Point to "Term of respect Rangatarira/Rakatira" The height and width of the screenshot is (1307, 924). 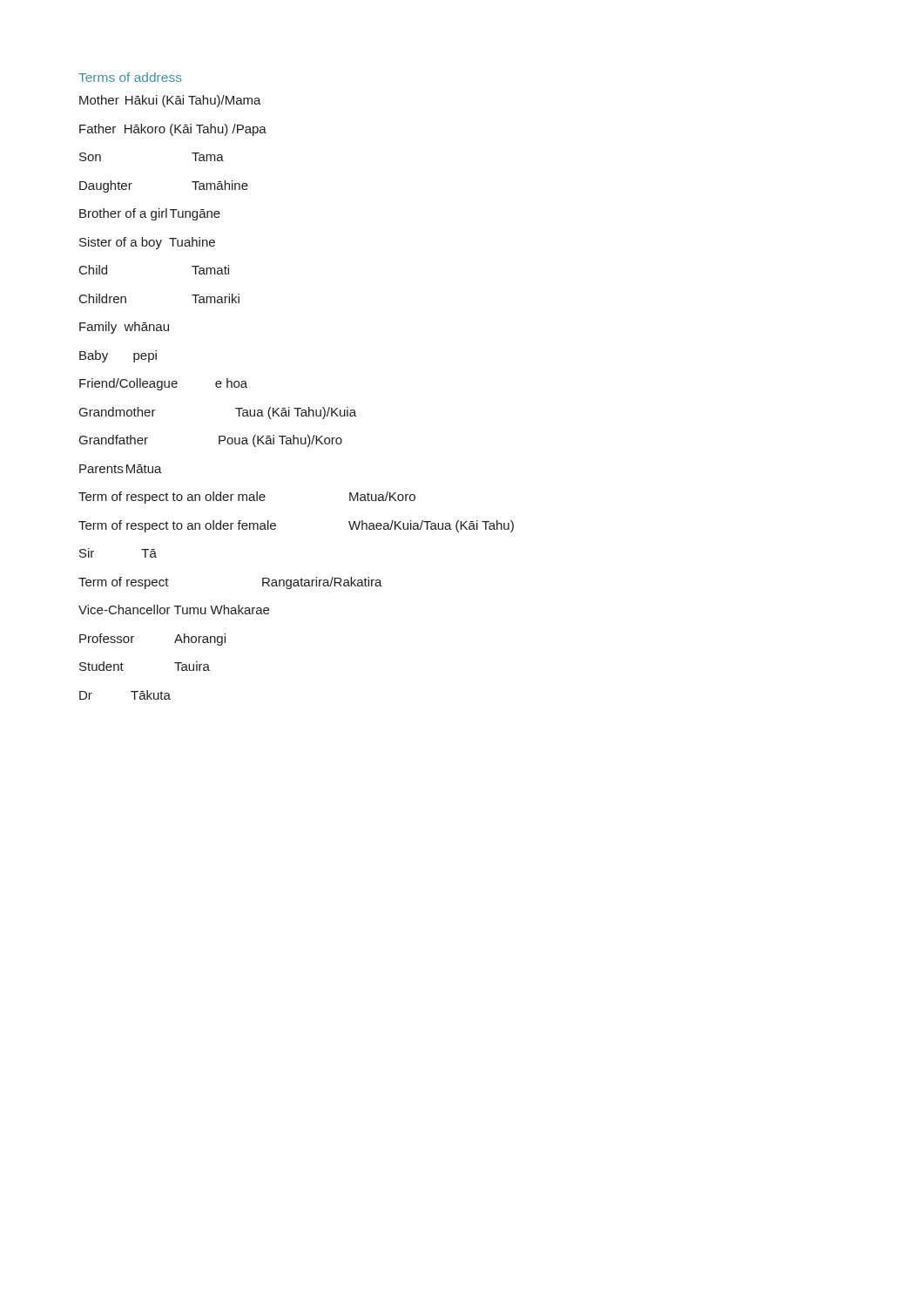(120, 582)
